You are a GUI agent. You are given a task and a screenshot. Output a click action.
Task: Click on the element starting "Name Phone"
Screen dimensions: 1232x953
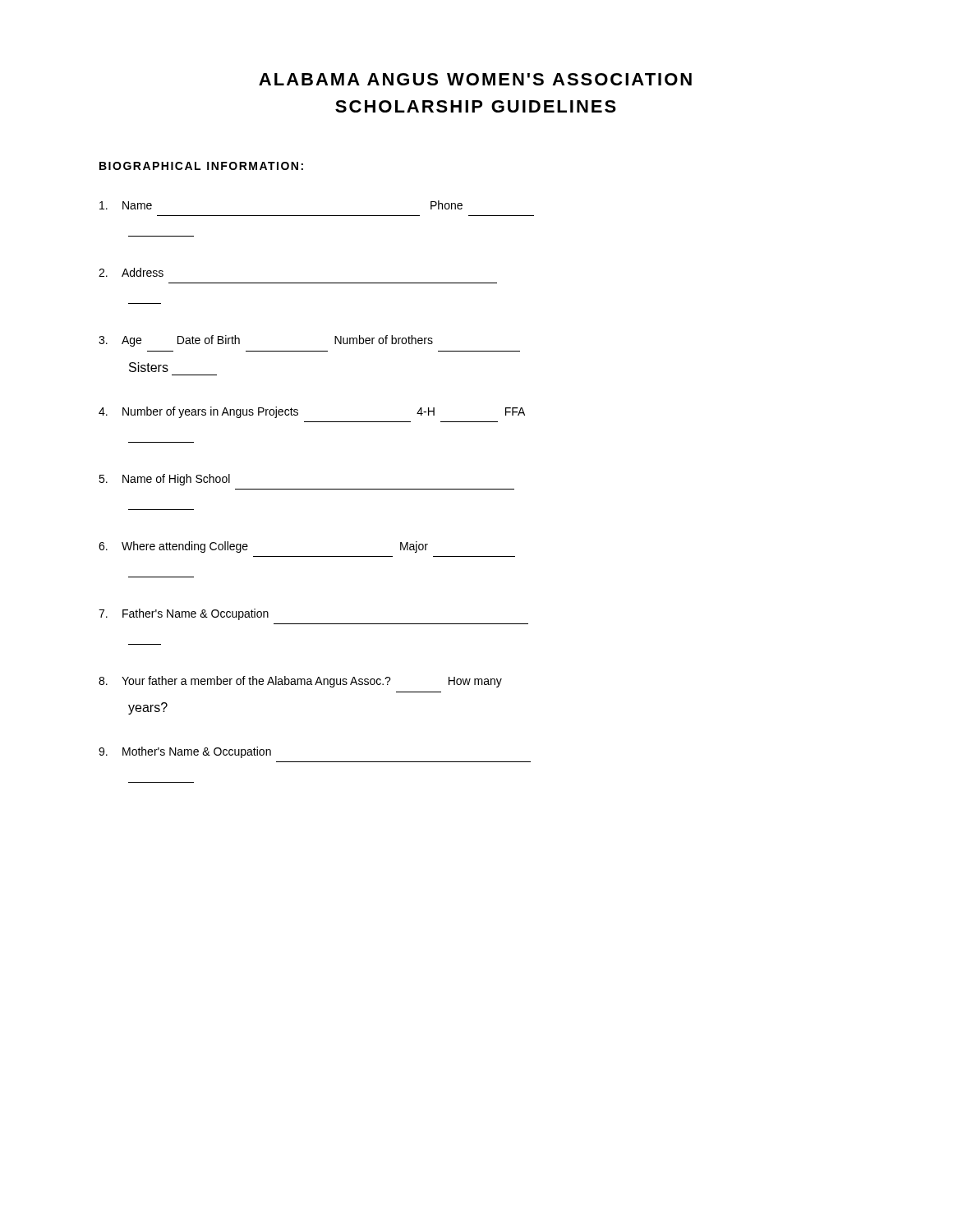(476, 216)
